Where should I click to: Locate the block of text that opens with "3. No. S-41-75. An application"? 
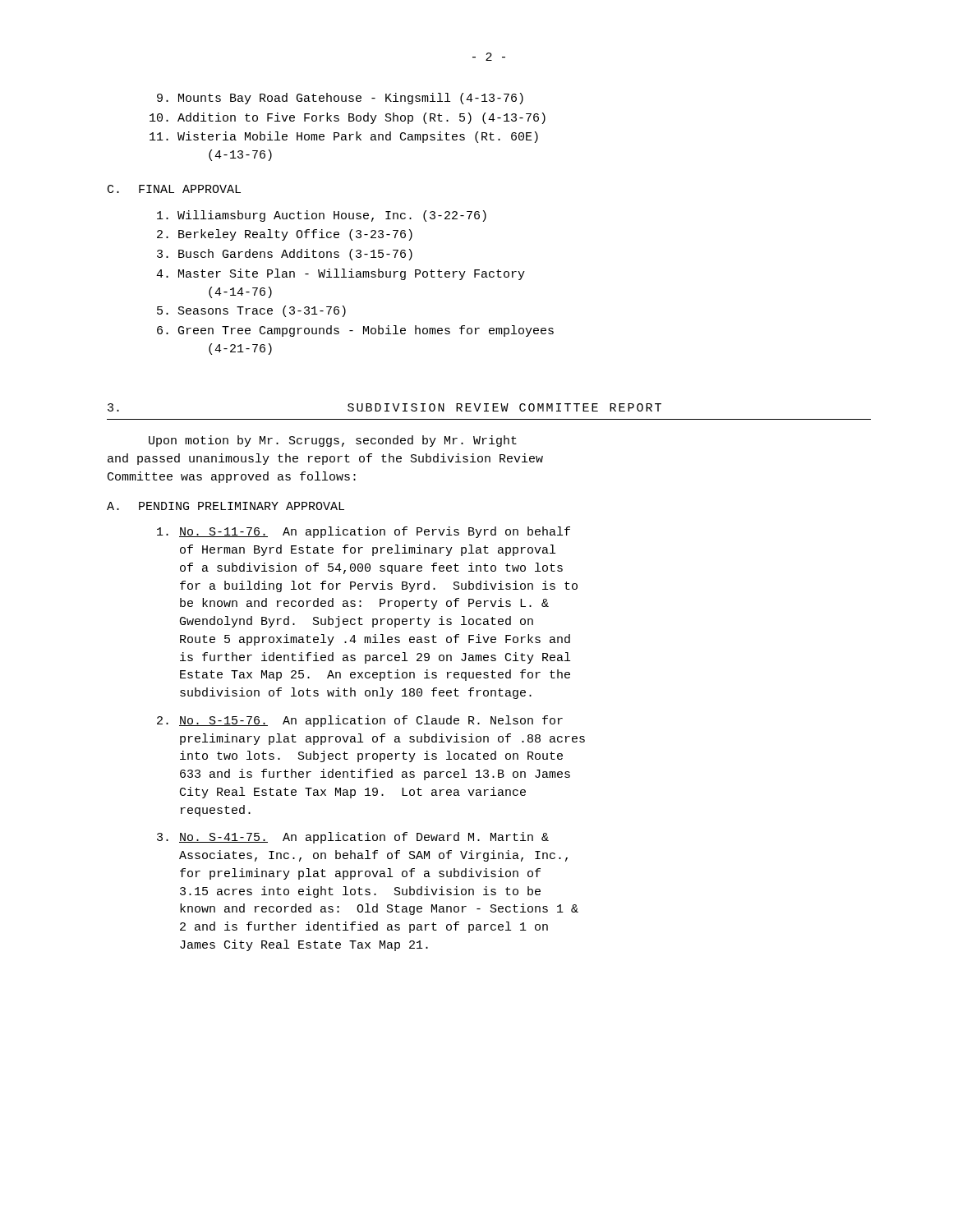505,892
